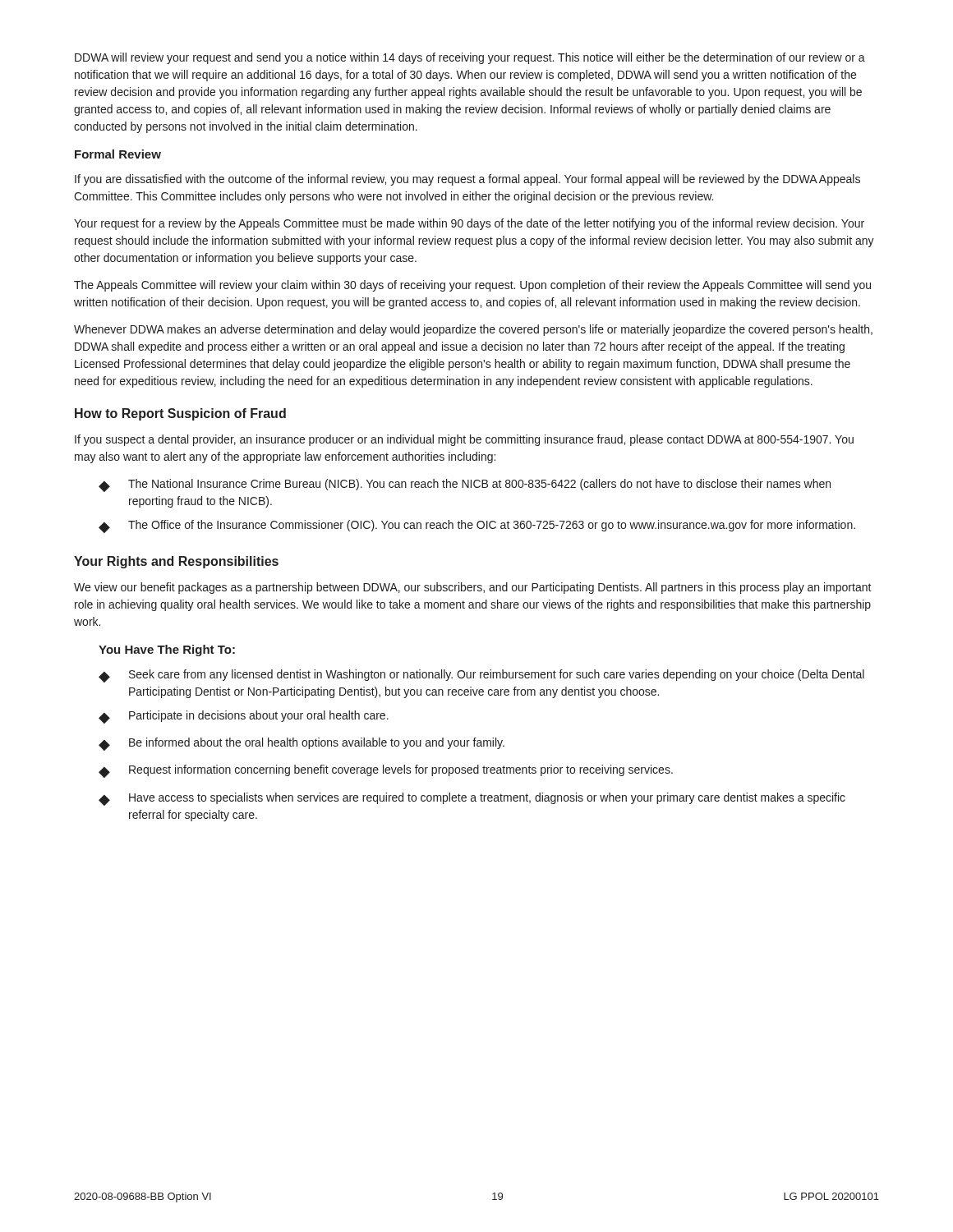Point to the block beginning "If you suspect a dental provider,"

pos(476,449)
